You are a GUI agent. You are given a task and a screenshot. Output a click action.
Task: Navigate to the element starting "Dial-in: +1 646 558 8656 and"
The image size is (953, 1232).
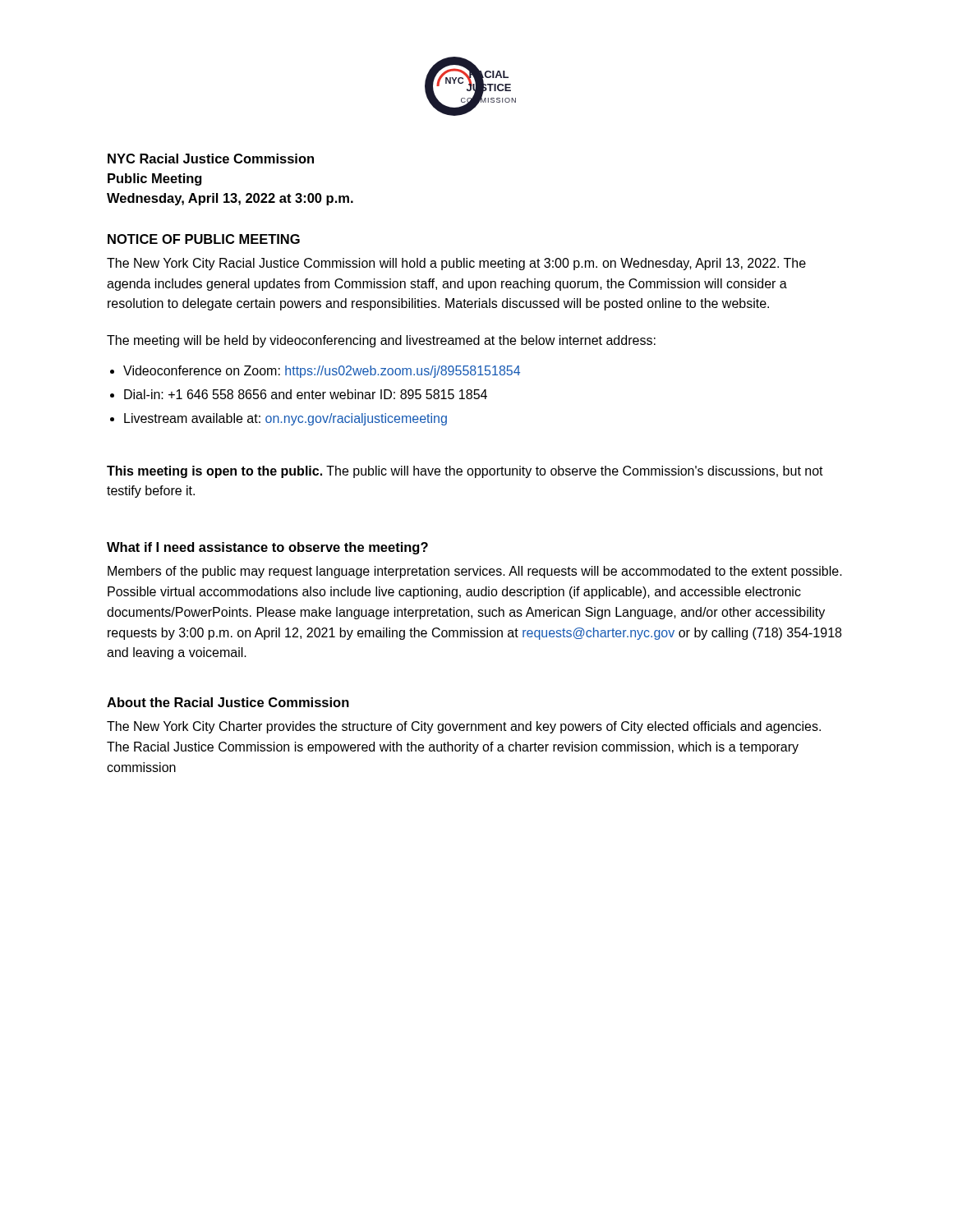(x=305, y=395)
